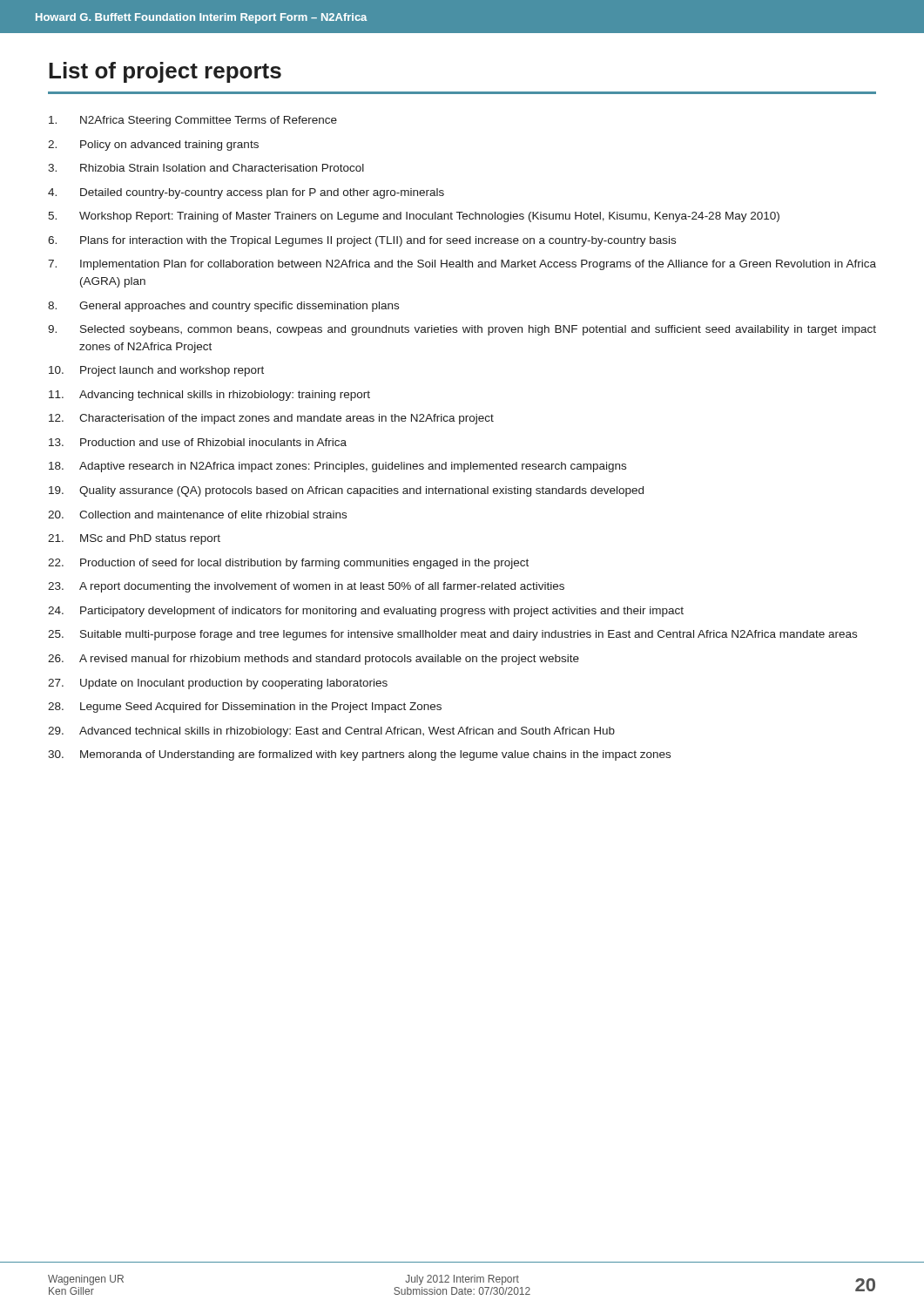The width and height of the screenshot is (924, 1307).
Task: Locate the block starting "22. Production of seed for local distribution by"
Action: point(462,562)
